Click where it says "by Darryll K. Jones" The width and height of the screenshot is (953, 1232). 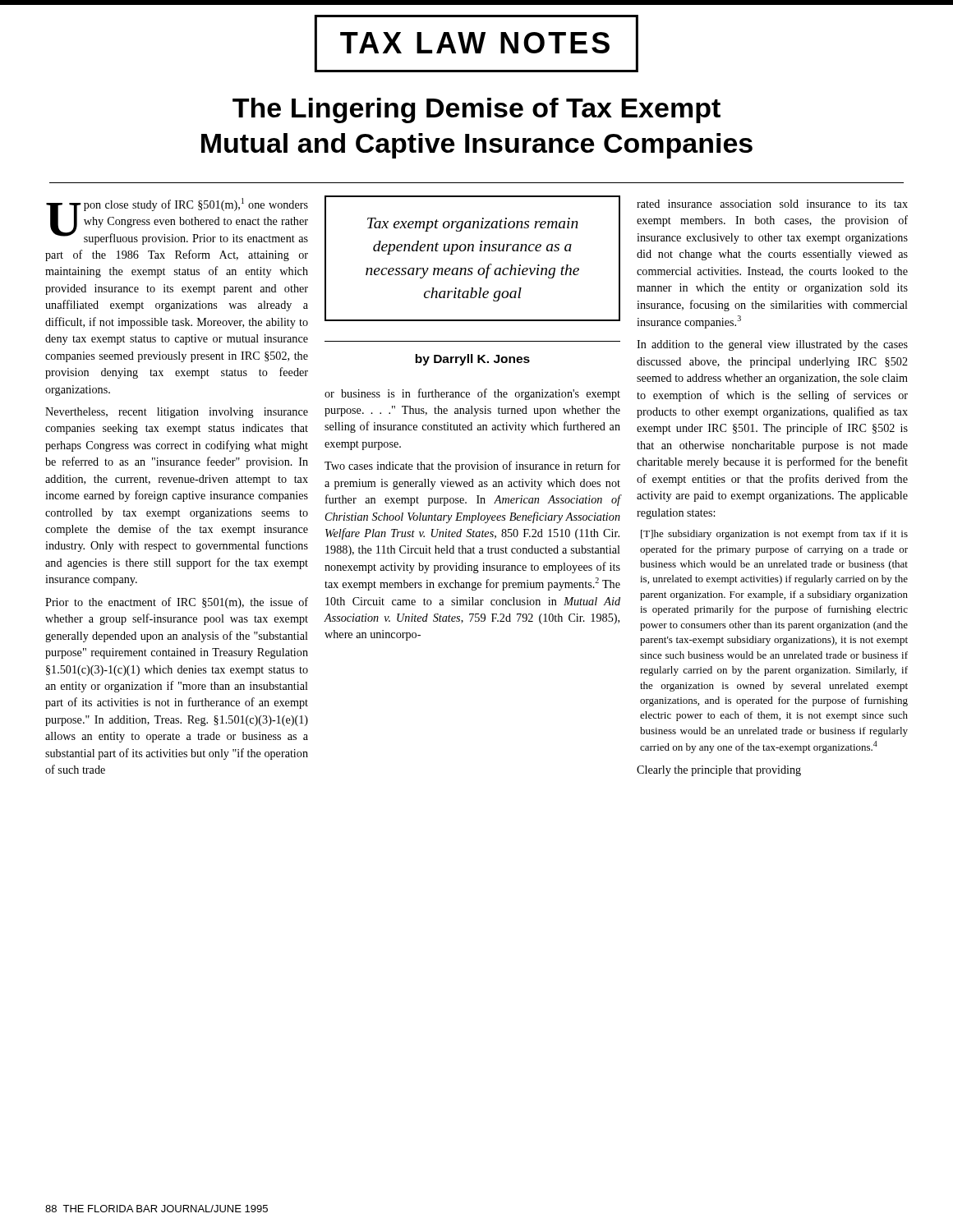pyautogui.click(x=472, y=359)
